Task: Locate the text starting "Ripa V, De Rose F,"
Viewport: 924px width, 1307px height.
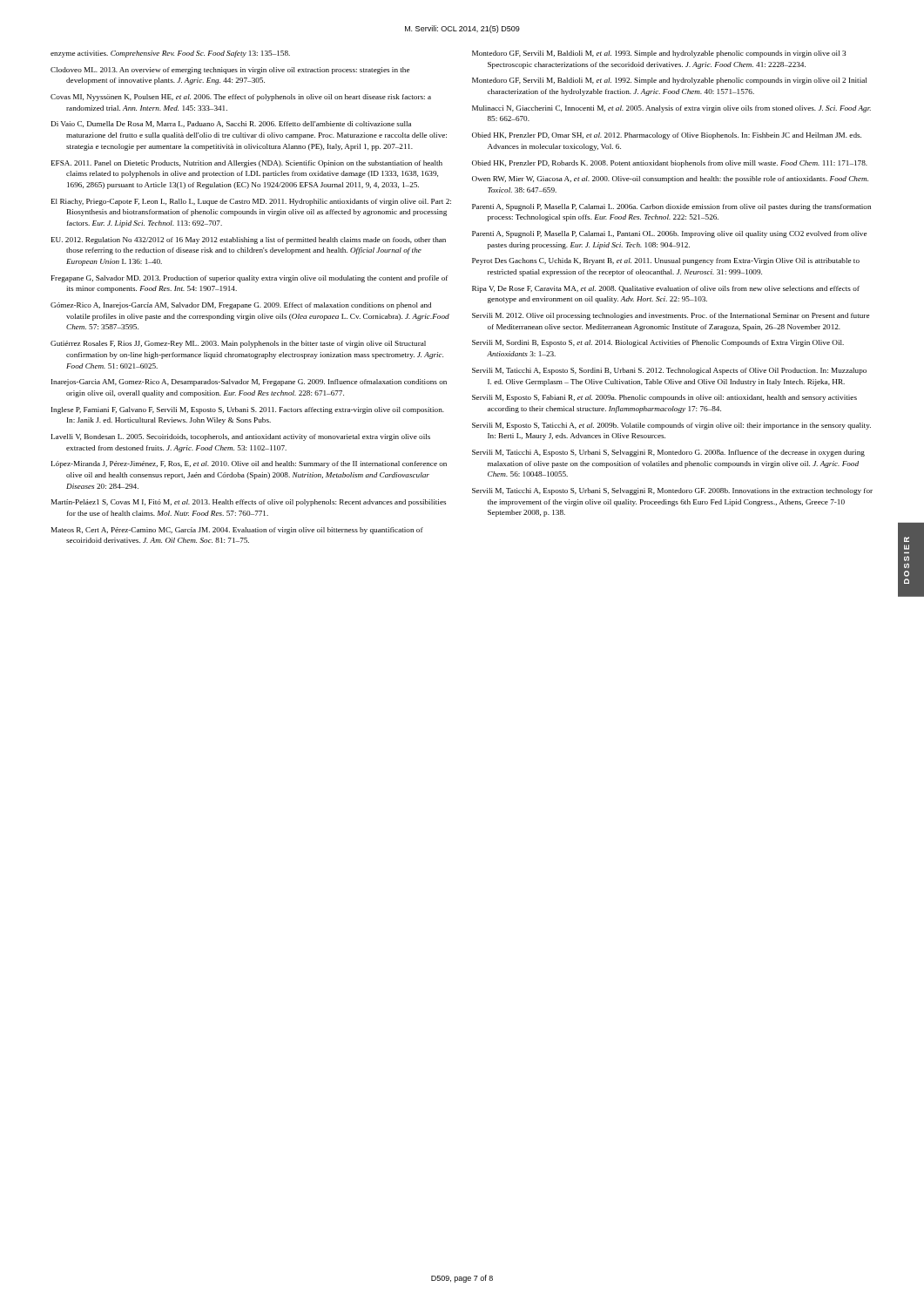Action: [666, 294]
